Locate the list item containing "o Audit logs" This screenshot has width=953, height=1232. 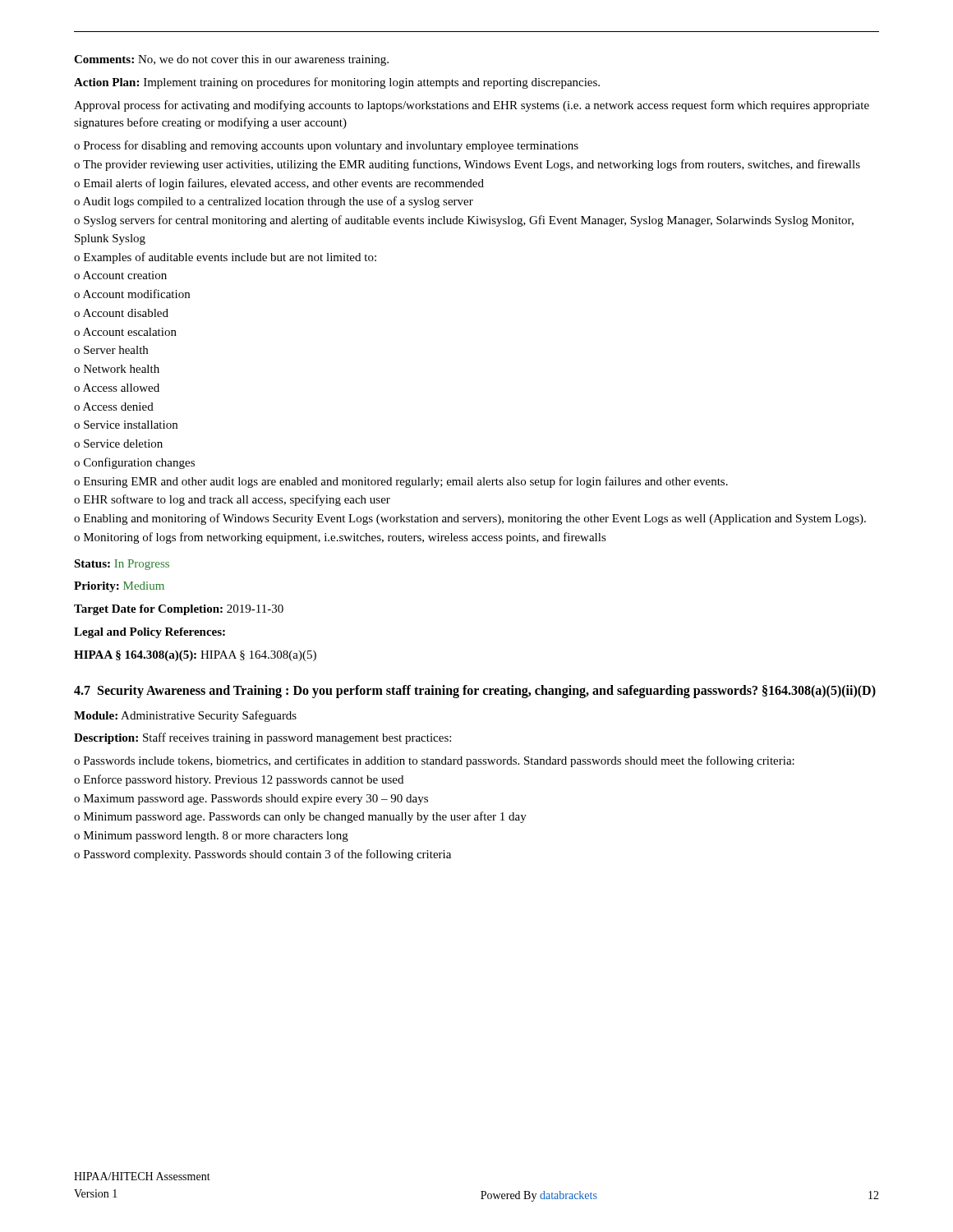[273, 201]
